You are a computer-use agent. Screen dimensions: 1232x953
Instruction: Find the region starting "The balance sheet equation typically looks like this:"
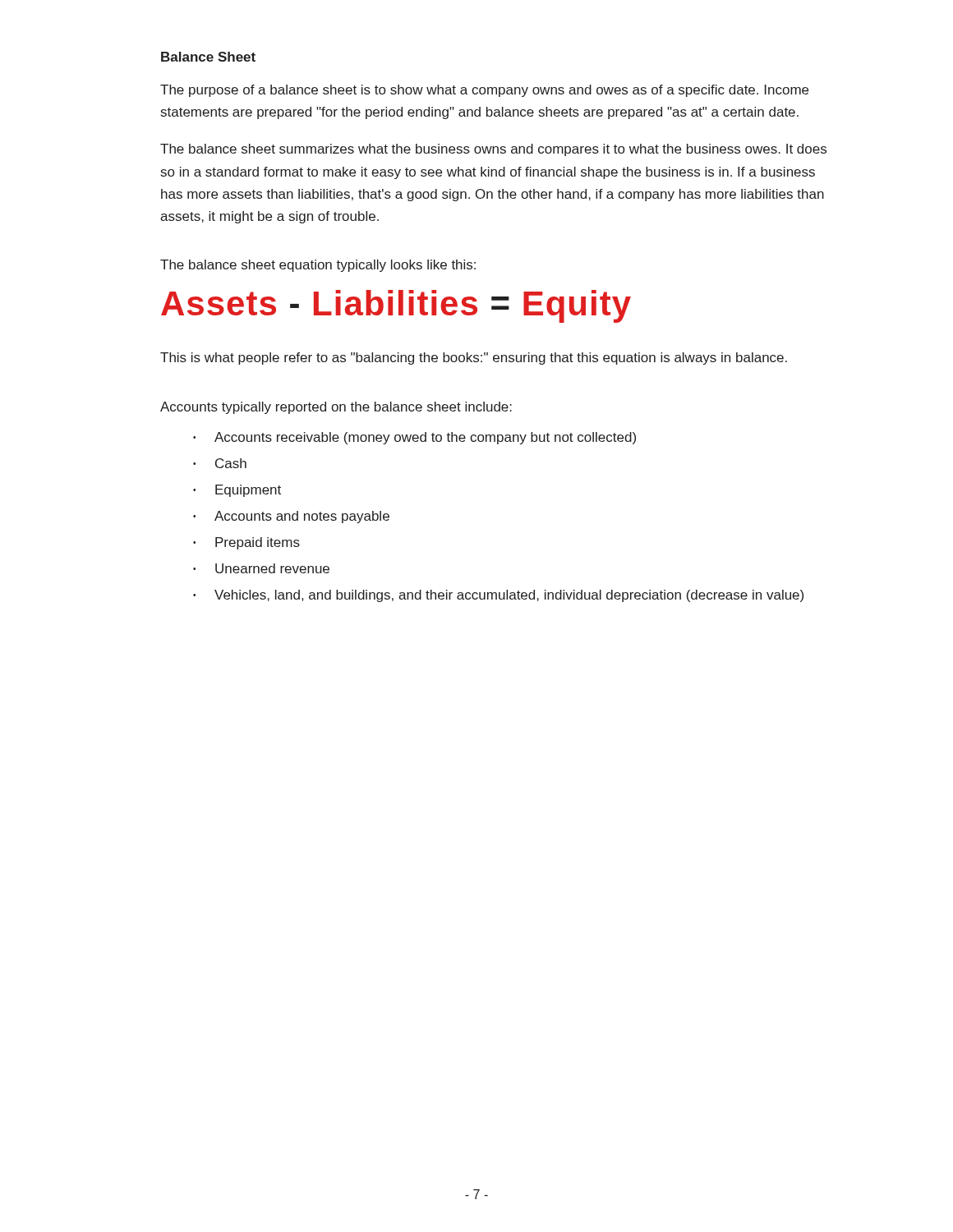(x=319, y=265)
